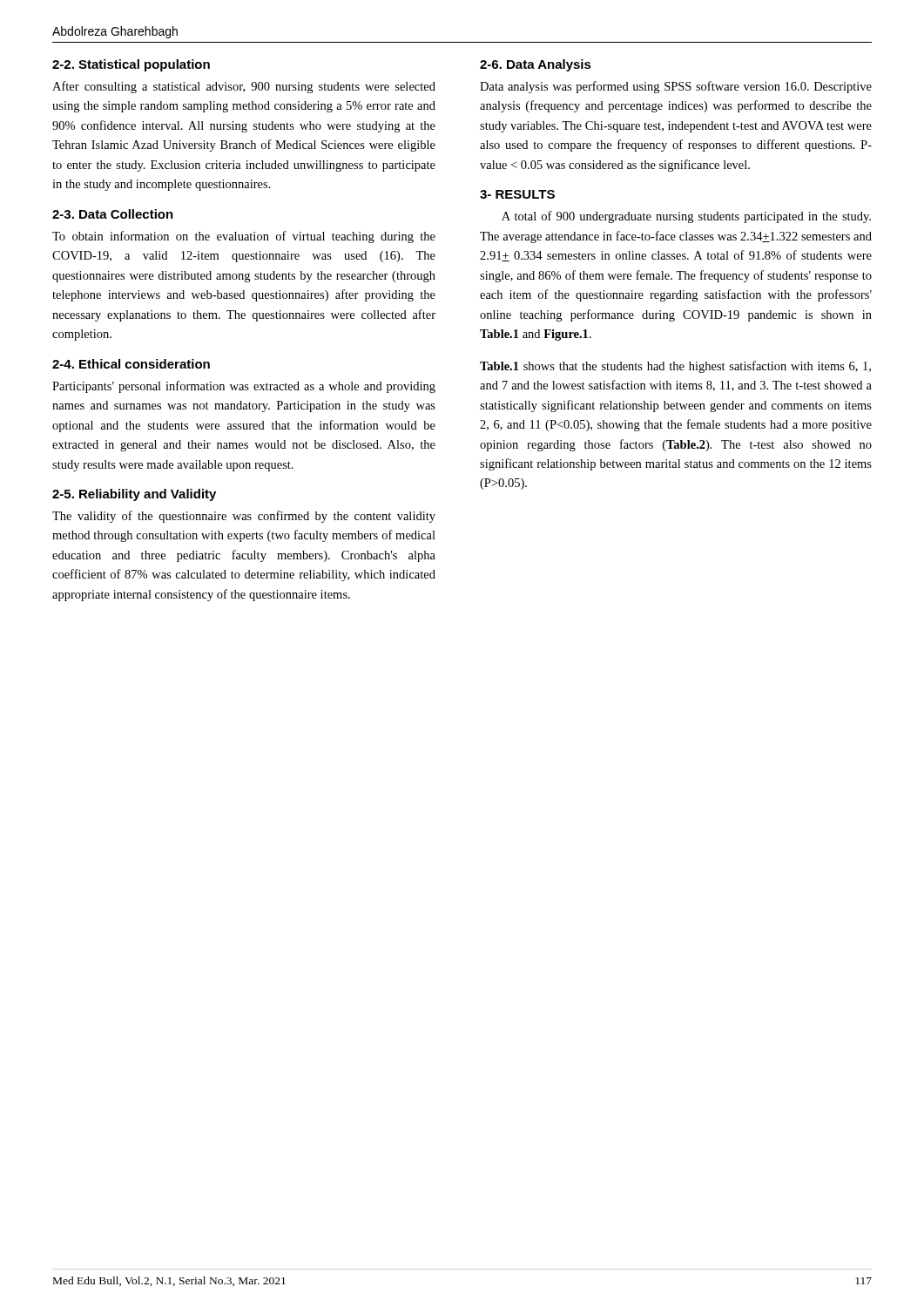Select the section header with the text "2-4. Ethical consideration"

point(131,363)
